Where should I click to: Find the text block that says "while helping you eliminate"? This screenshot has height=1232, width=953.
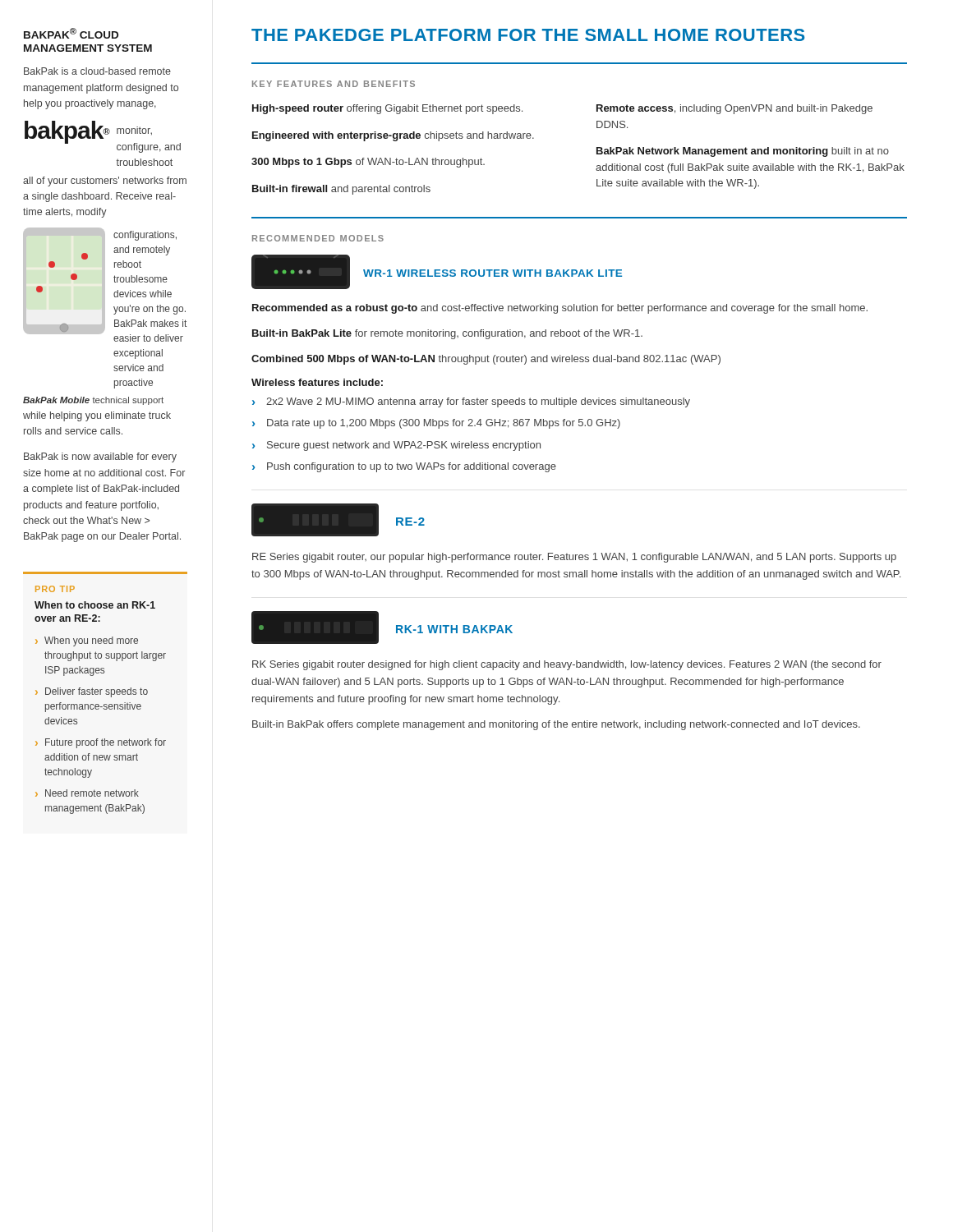point(97,423)
